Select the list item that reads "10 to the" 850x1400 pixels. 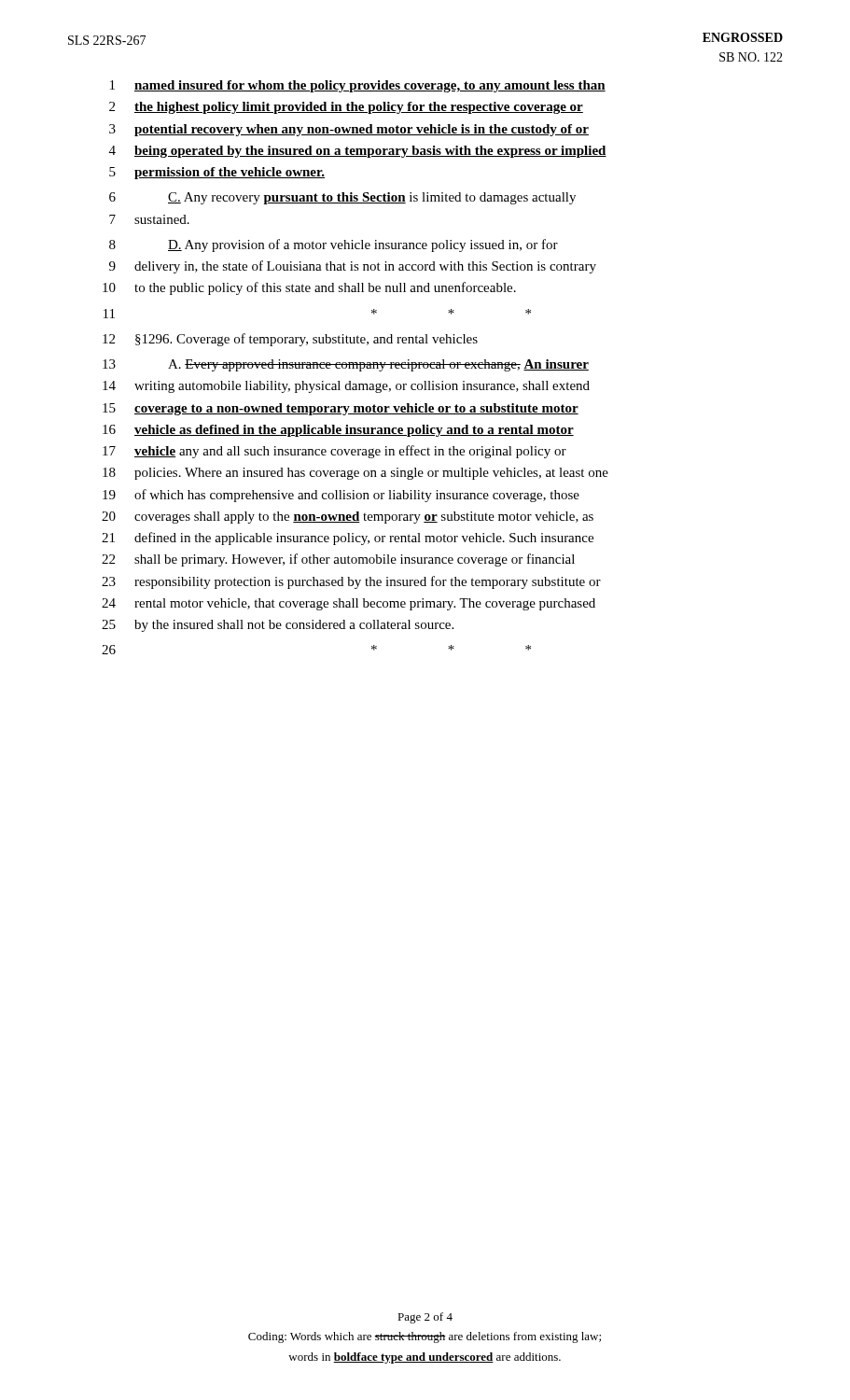coord(425,288)
